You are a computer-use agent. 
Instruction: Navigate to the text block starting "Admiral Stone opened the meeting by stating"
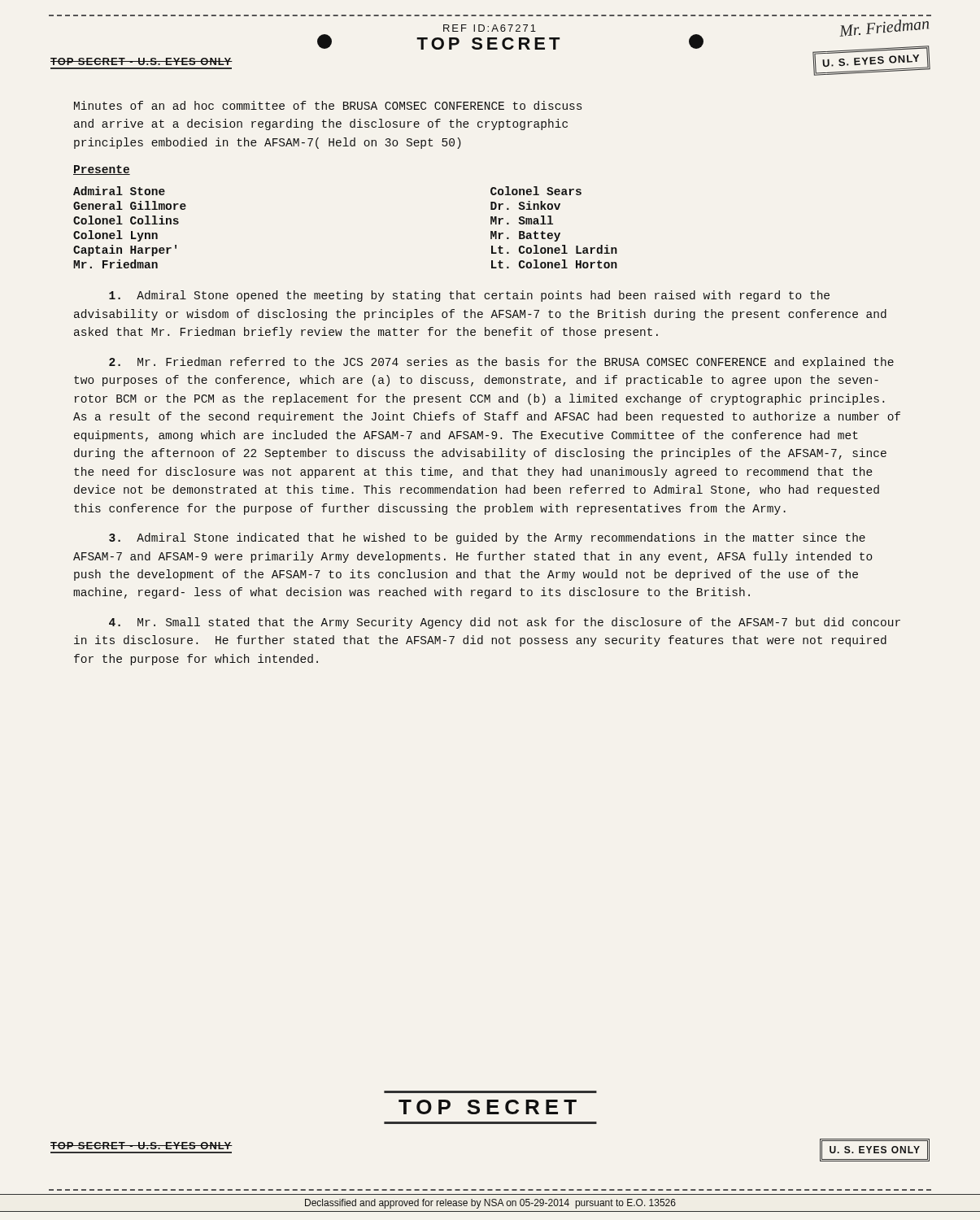[x=480, y=315]
